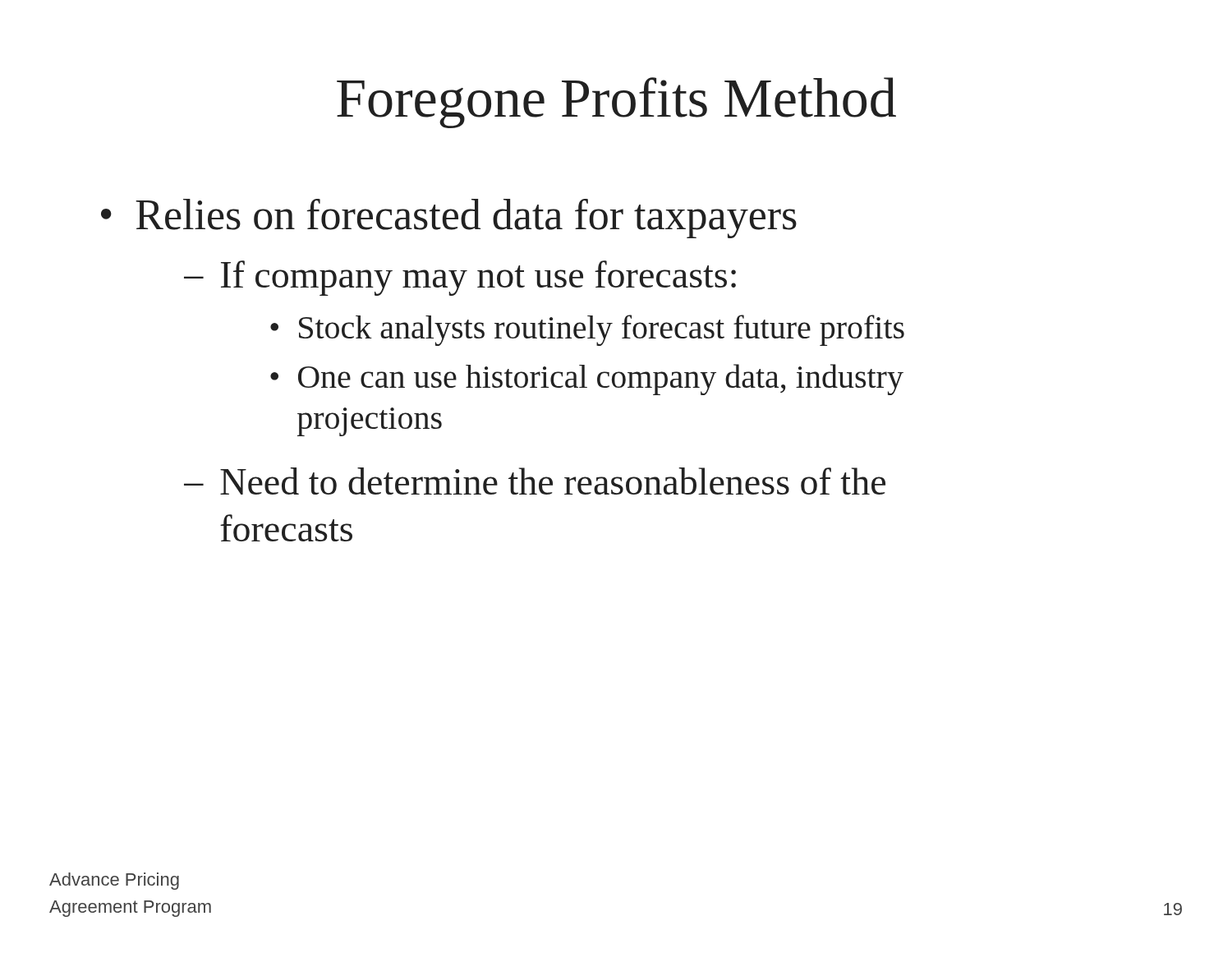This screenshot has width=1232, height=953.
Task: Find the passage starting "• Stock analysts routinely forecast future"
Action: click(x=587, y=327)
